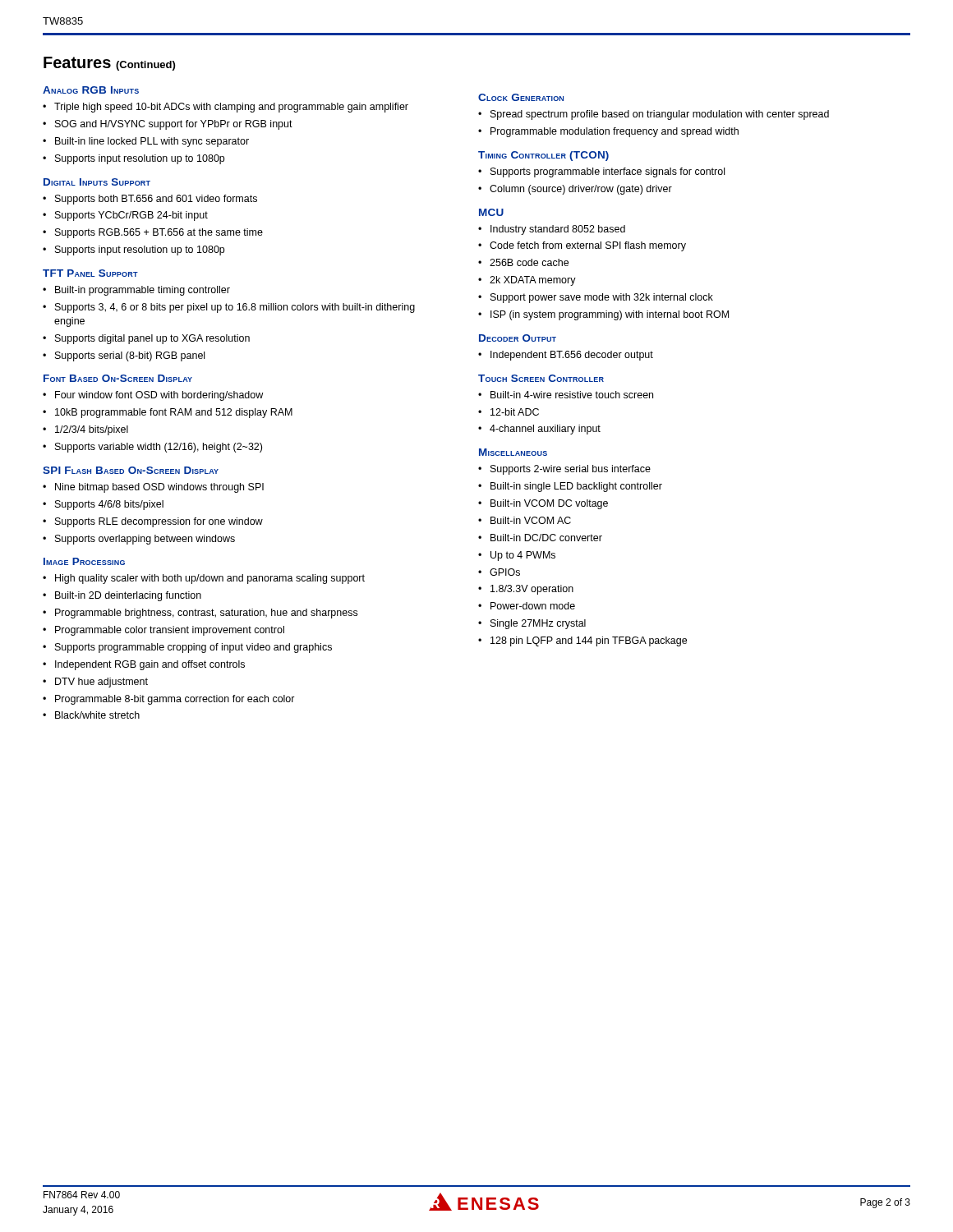Click on the list item that says "10kB programmable font RAM and 512 display RAM"
The image size is (953, 1232).
coord(174,413)
